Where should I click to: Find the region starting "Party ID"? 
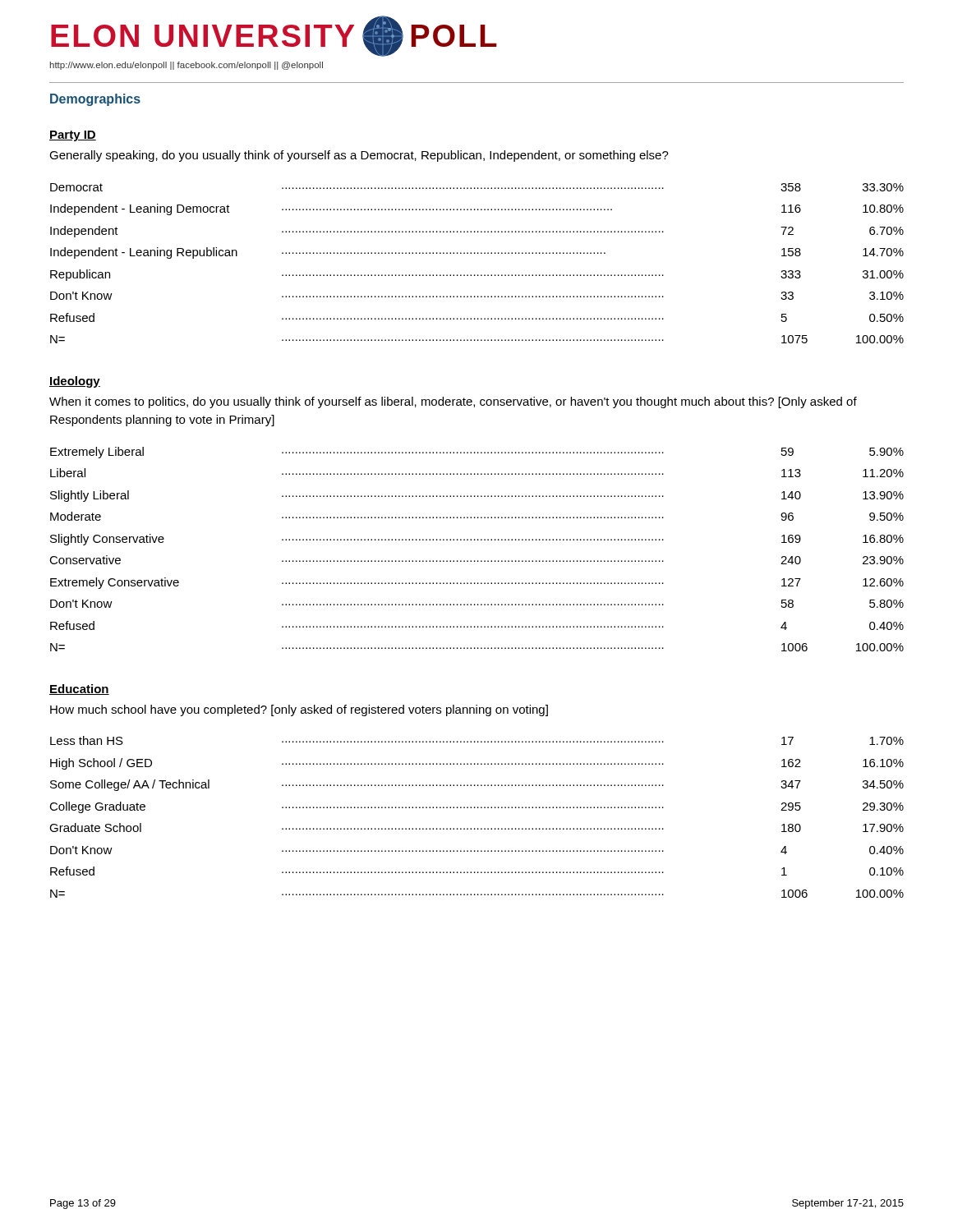(73, 134)
